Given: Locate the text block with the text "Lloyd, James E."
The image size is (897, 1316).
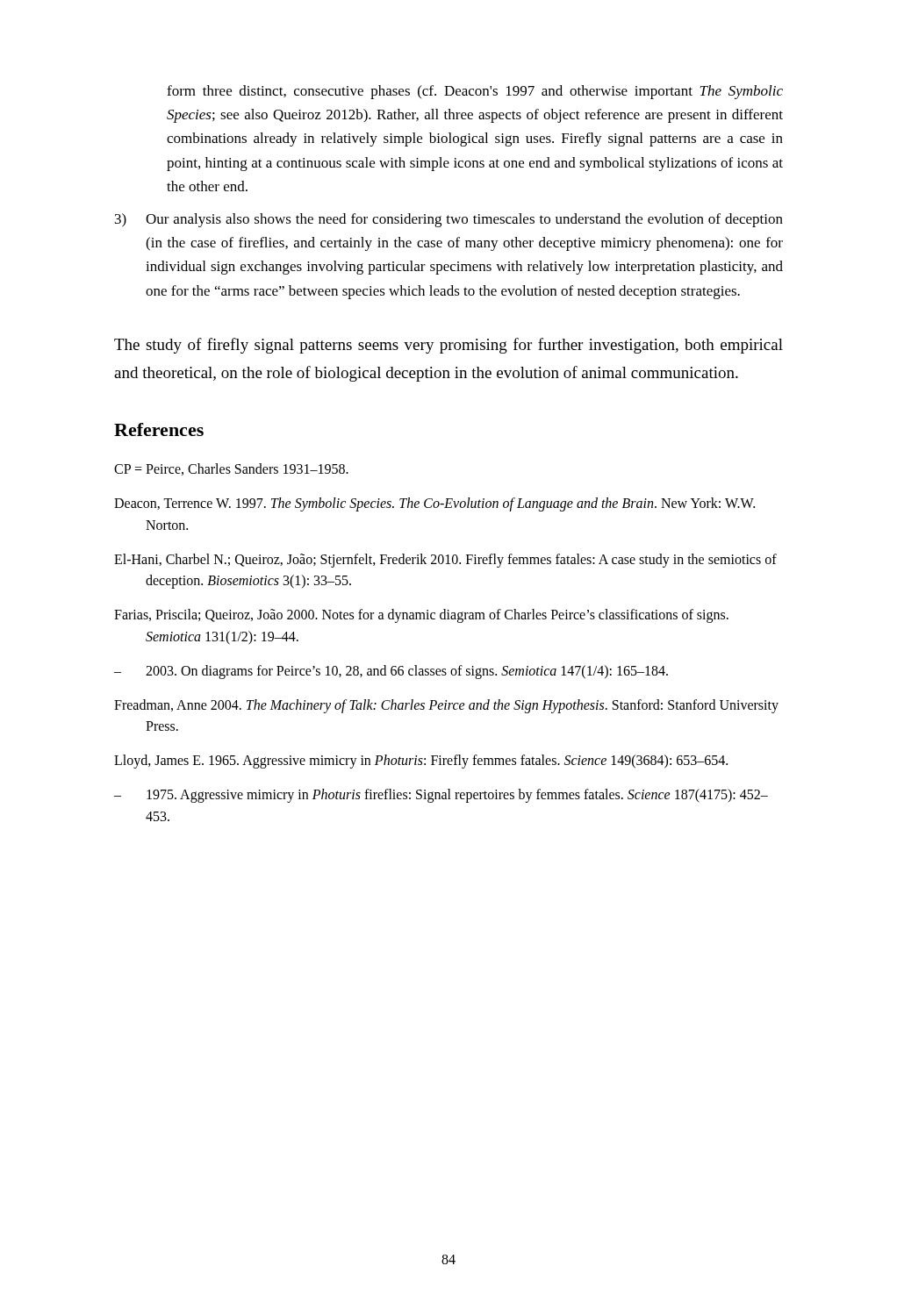Looking at the screenshot, I should coord(421,760).
